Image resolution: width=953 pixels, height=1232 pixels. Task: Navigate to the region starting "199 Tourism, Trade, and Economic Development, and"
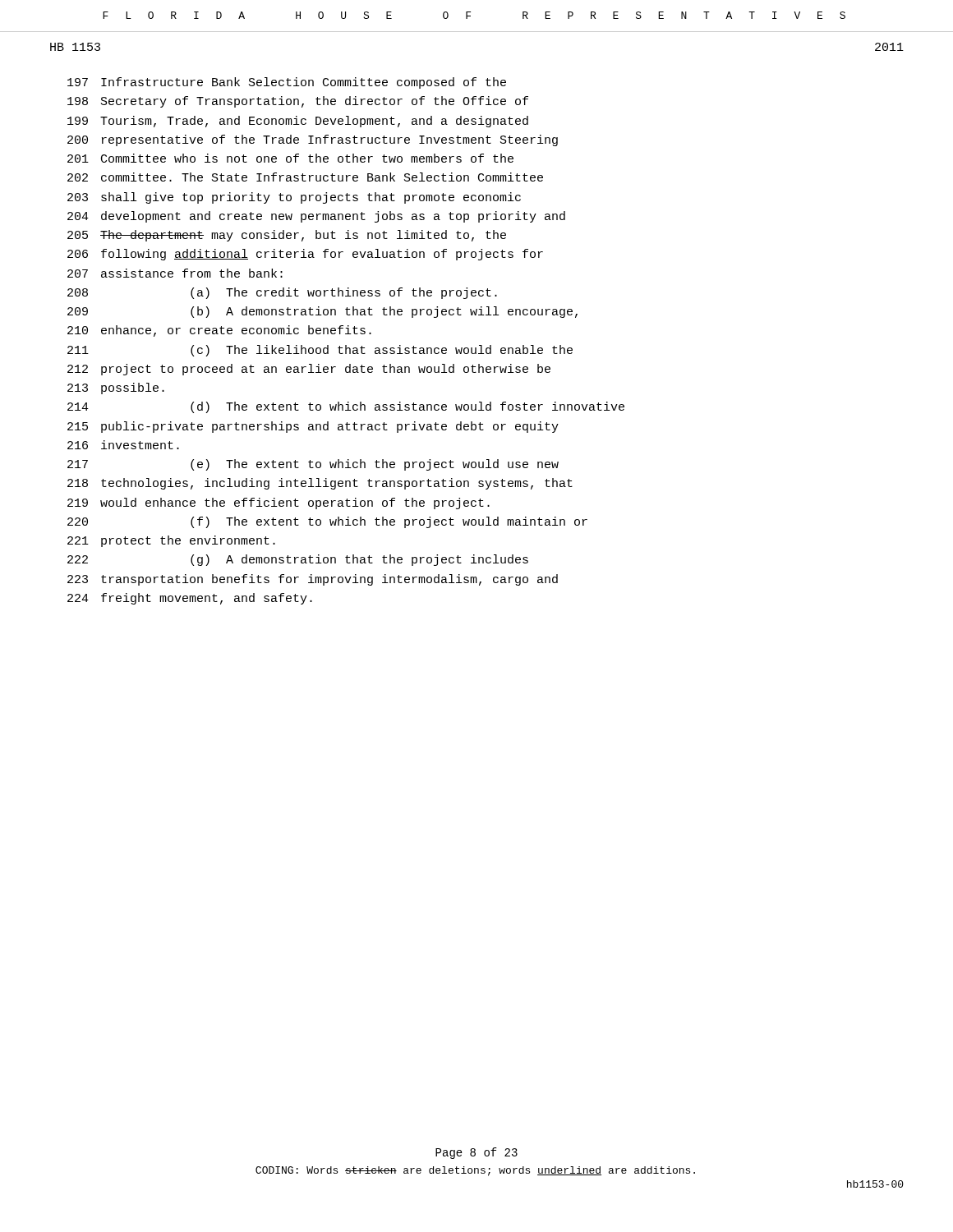click(476, 122)
